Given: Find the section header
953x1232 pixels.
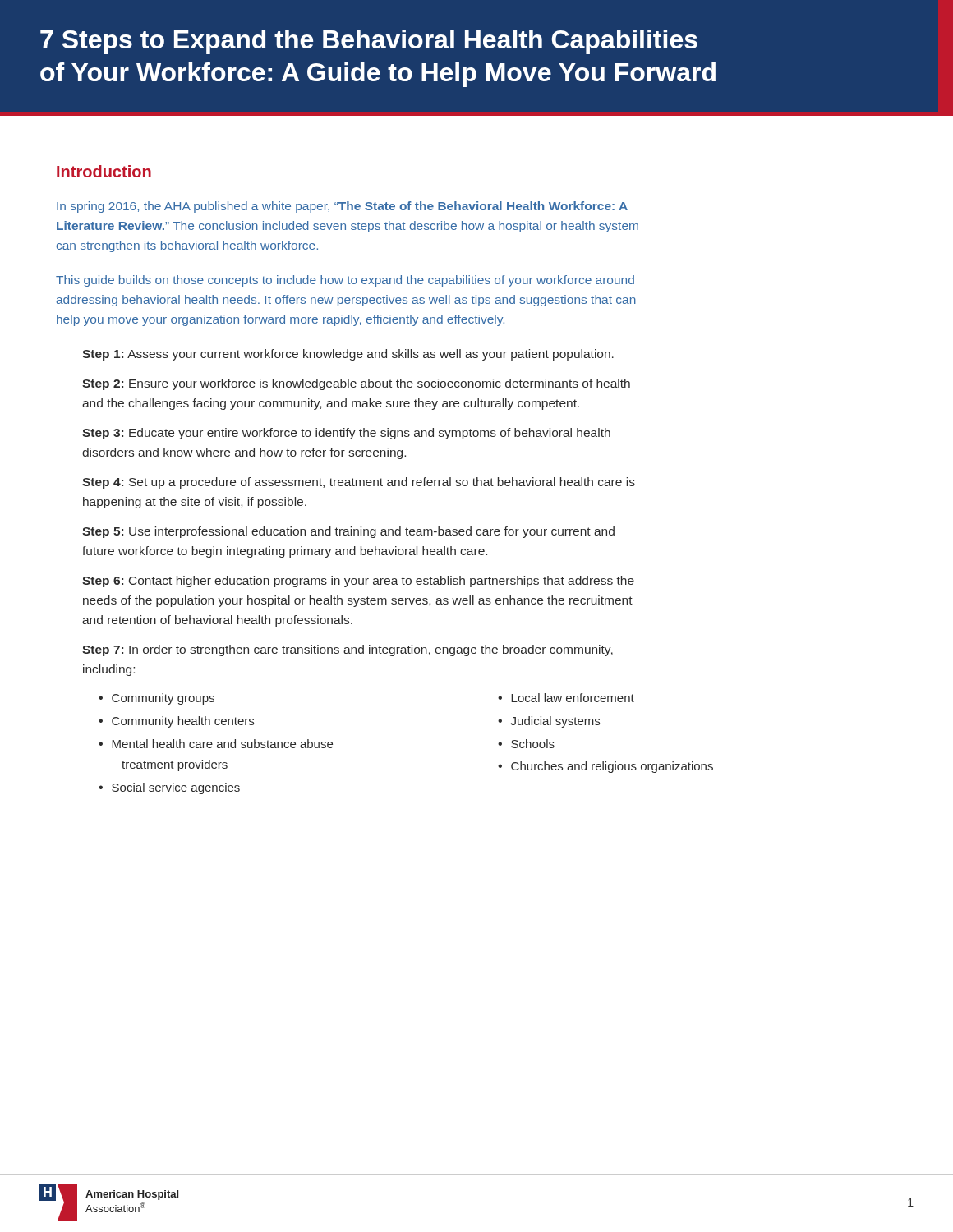Looking at the screenshot, I should pyautogui.click(x=104, y=172).
